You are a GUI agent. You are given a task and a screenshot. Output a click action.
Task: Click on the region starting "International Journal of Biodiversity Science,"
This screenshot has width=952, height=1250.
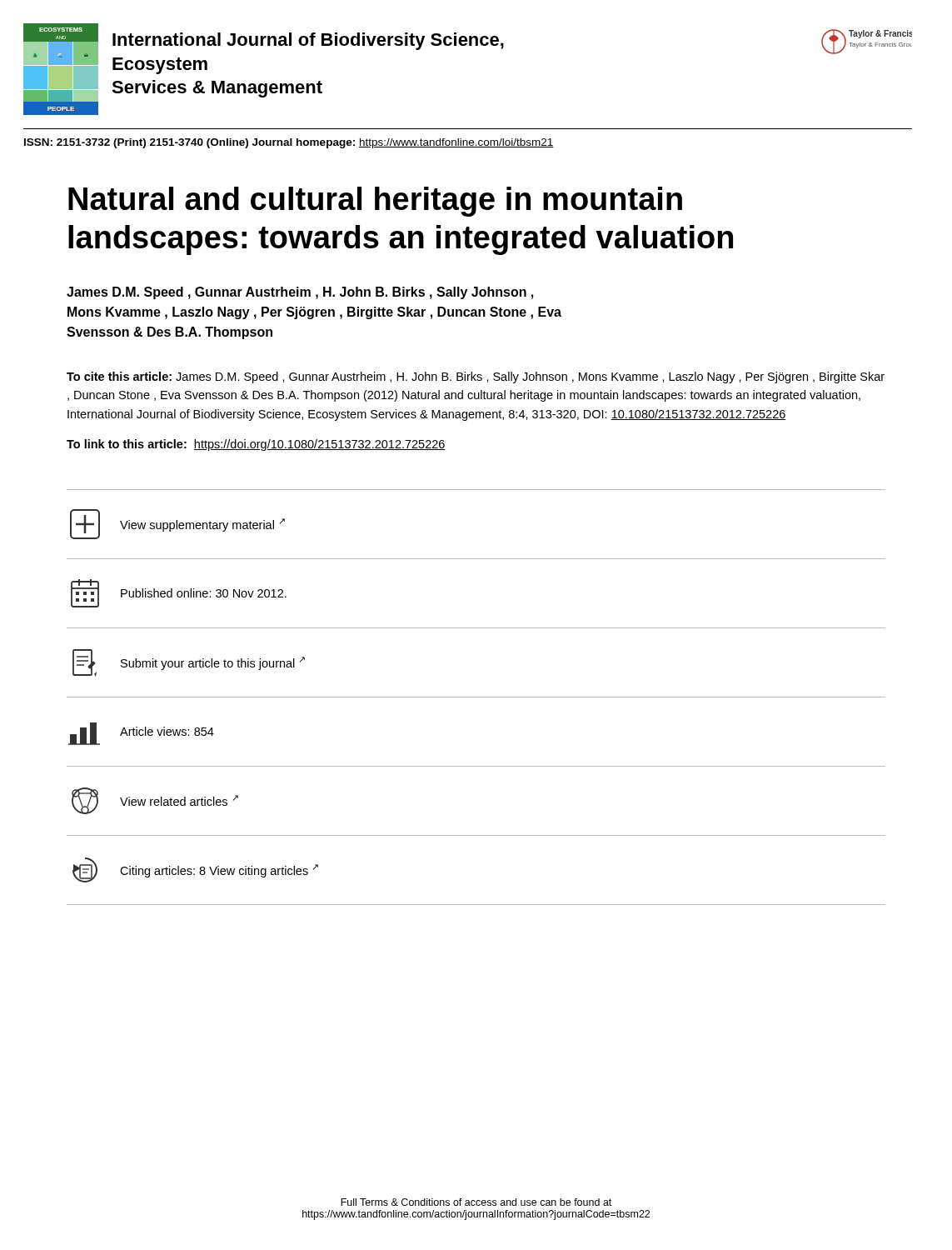coord(308,41)
